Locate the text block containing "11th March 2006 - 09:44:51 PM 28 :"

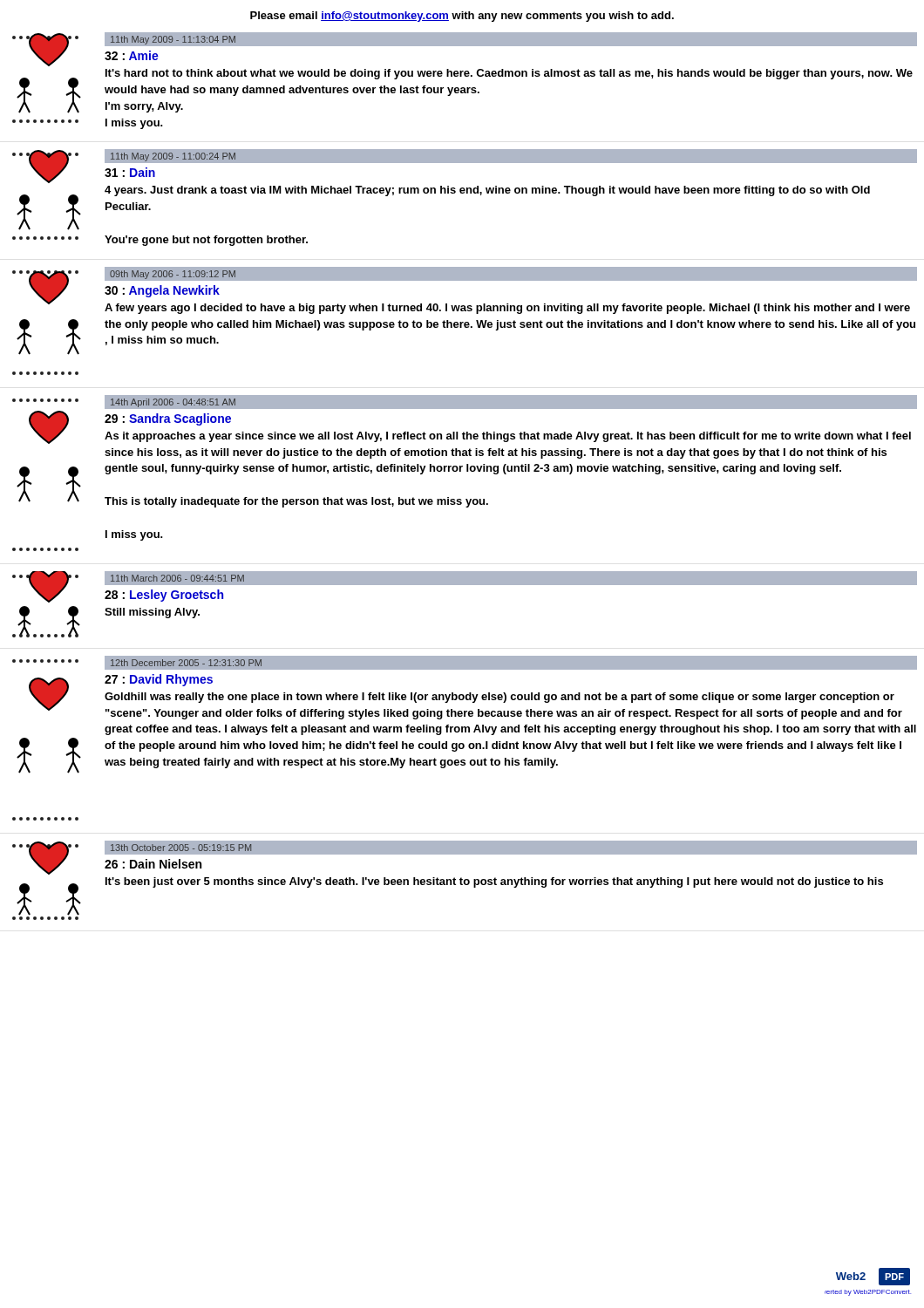465,587
